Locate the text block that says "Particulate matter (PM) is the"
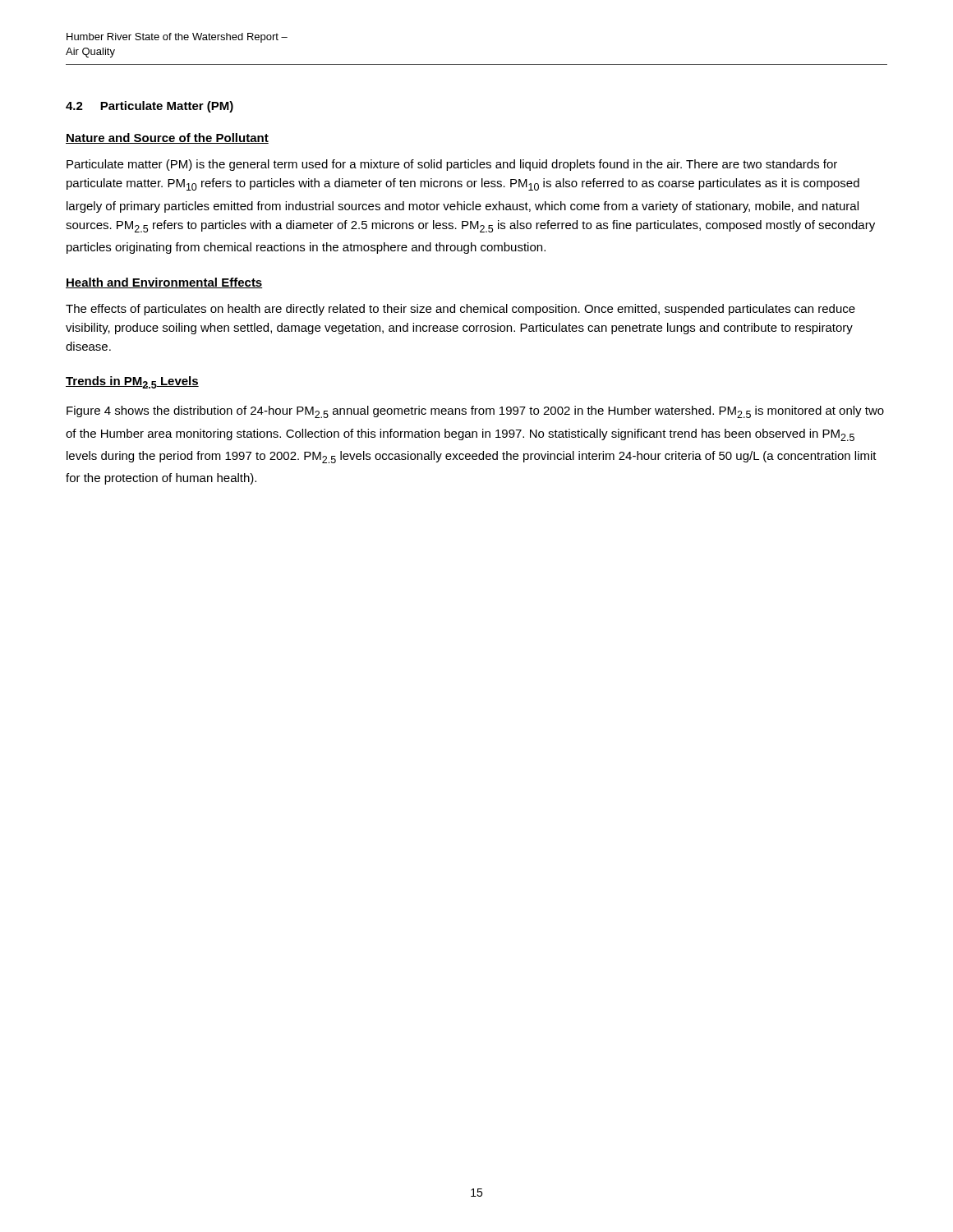Screen dimensions: 1232x953 tap(470, 205)
